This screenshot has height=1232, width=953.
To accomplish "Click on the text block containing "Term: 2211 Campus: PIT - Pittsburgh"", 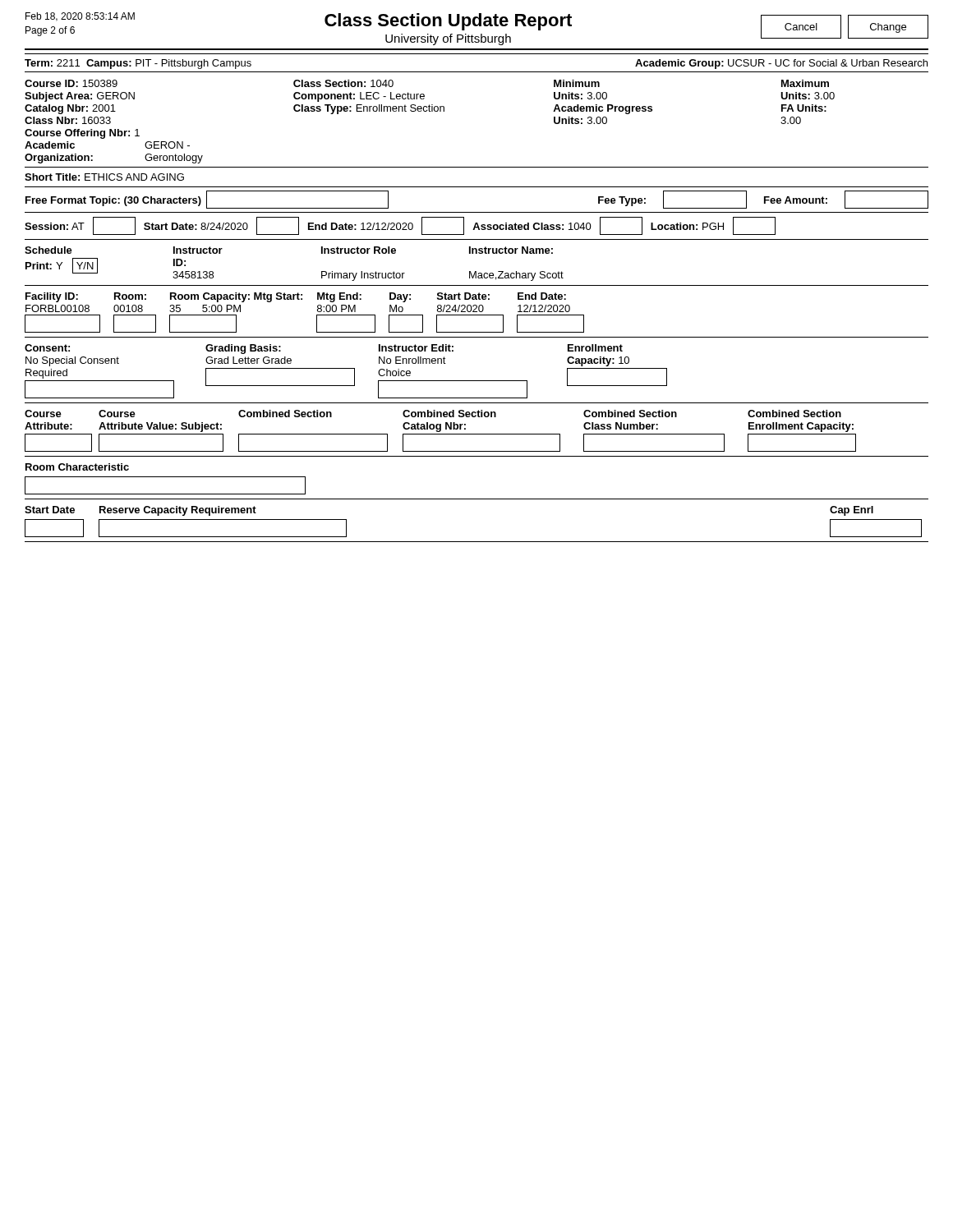I will (476, 63).
